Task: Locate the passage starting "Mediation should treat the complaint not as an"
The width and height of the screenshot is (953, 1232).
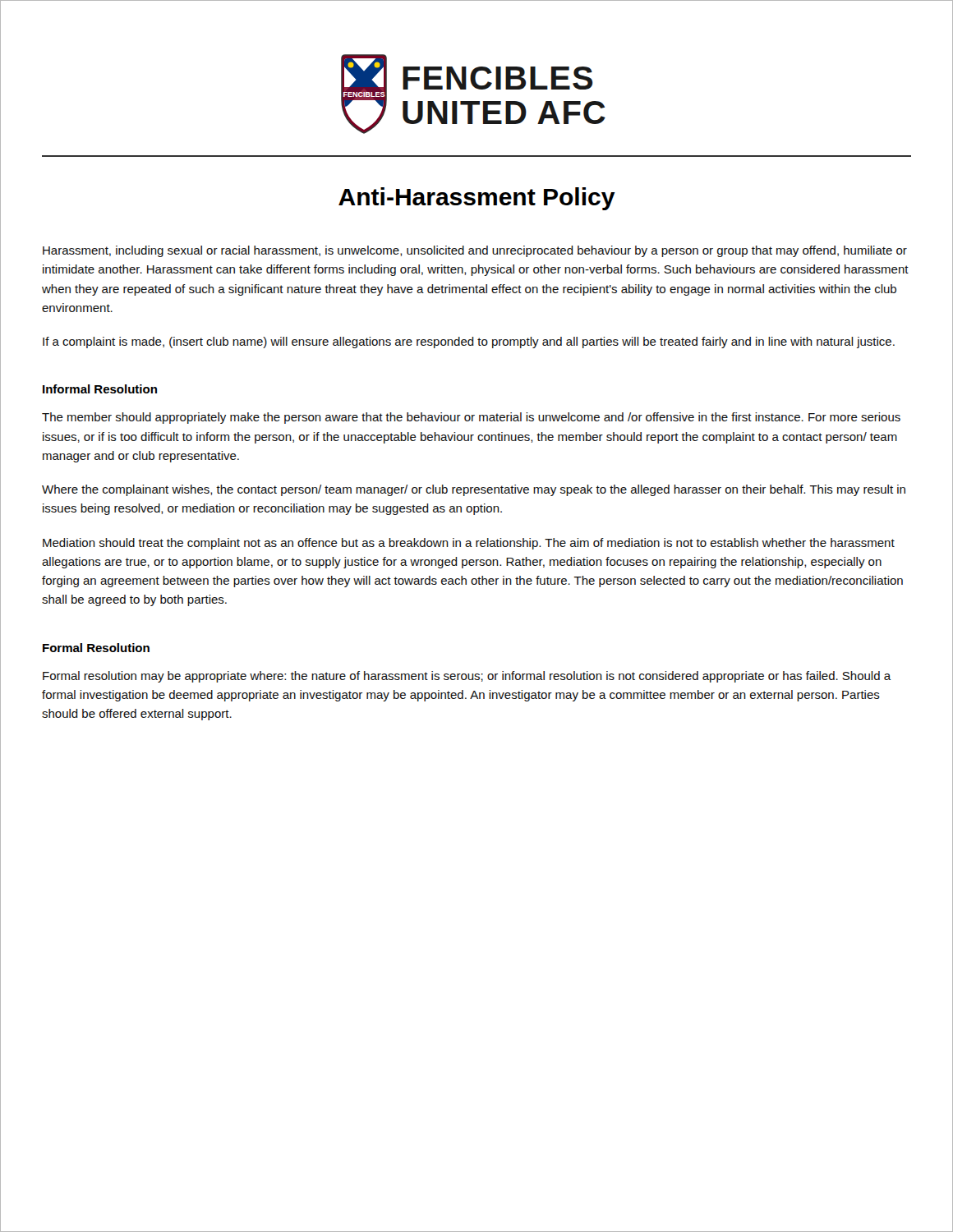Action: [x=473, y=571]
